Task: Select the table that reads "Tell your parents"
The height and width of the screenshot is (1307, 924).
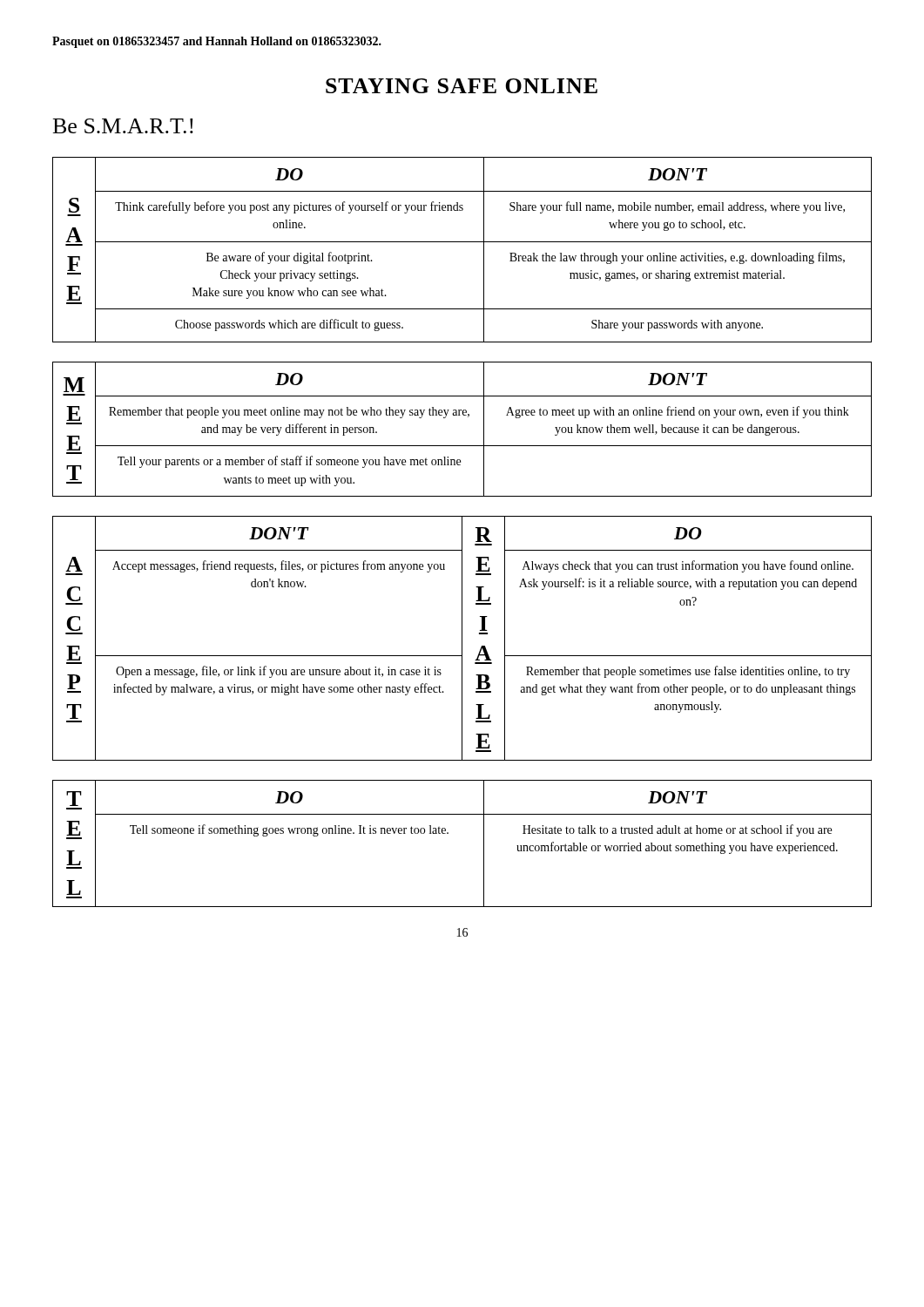Action: pos(462,429)
